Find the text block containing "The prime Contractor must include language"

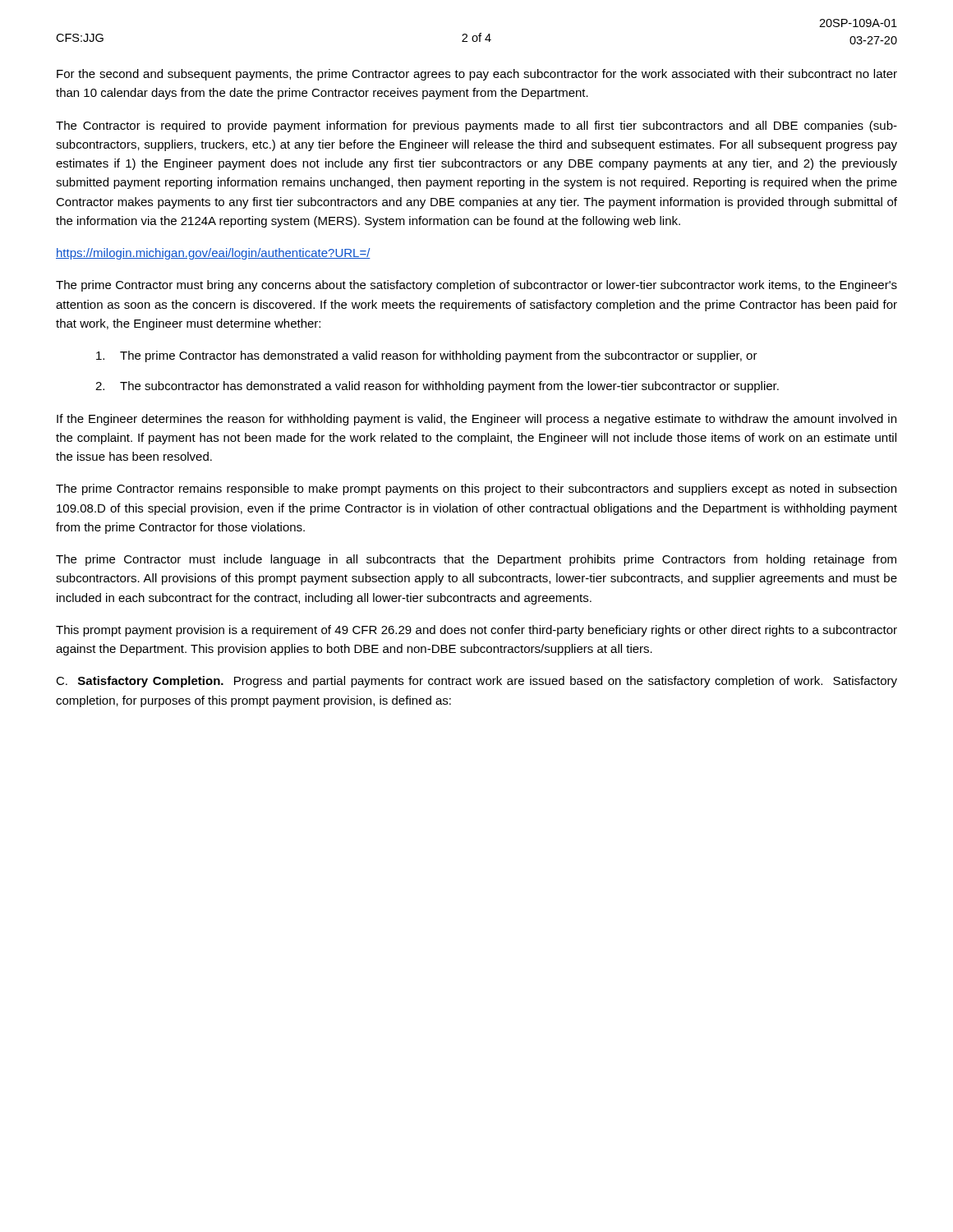(476, 578)
